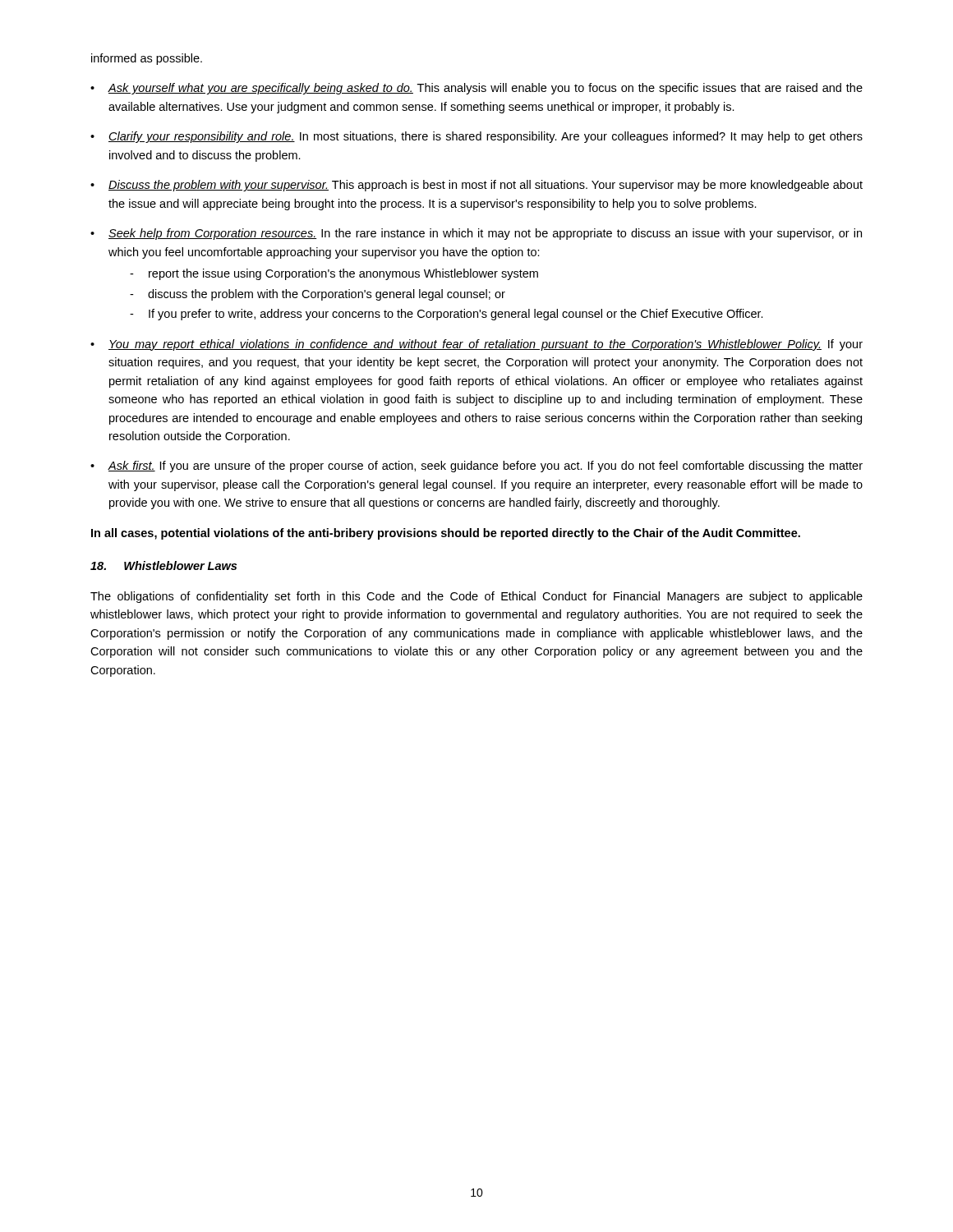The width and height of the screenshot is (953, 1232).
Task: Click on the section header containing "18. Whistleblower Laws"
Action: (x=164, y=566)
